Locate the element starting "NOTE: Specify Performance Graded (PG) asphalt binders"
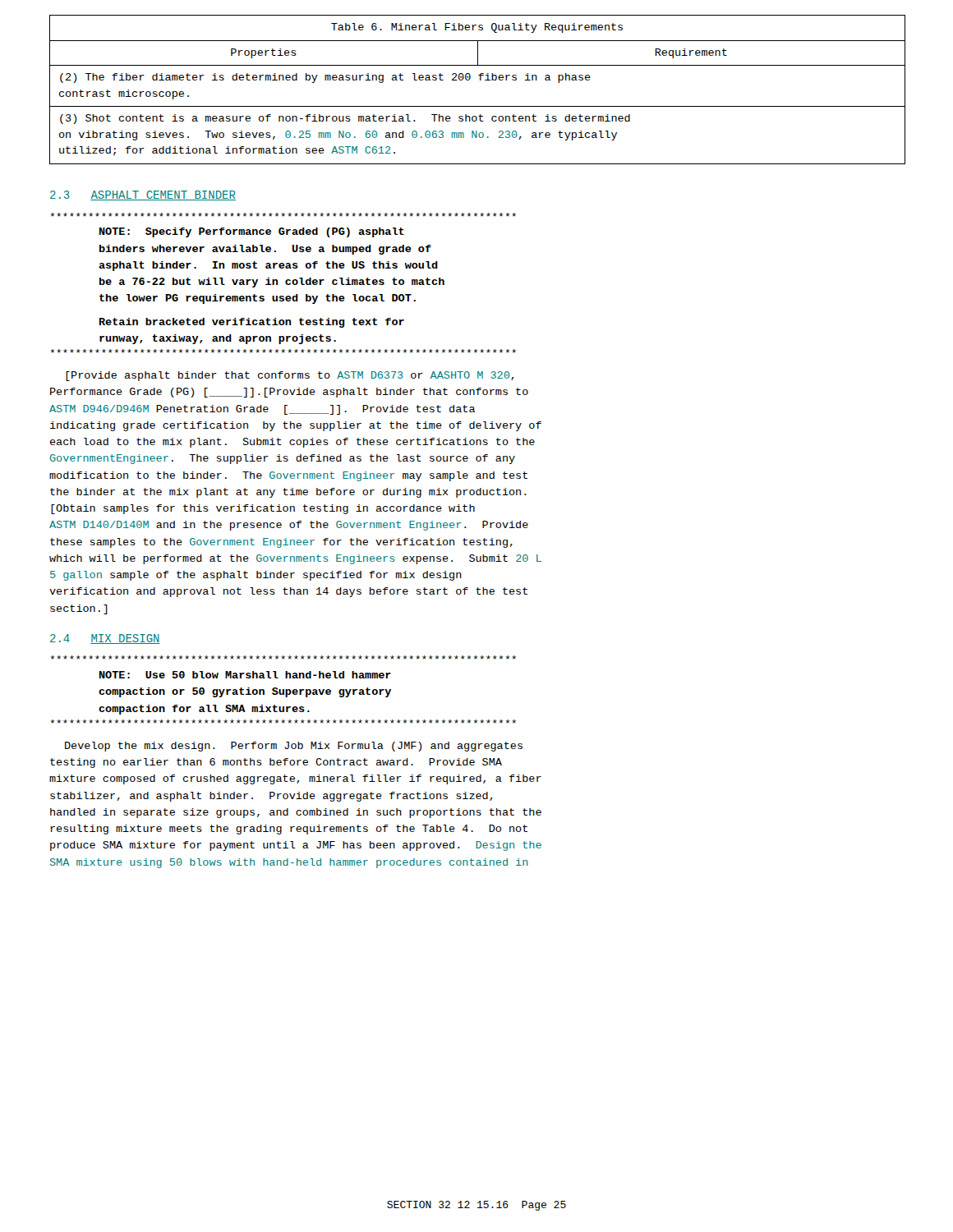The width and height of the screenshot is (953, 1232). point(283,215)
